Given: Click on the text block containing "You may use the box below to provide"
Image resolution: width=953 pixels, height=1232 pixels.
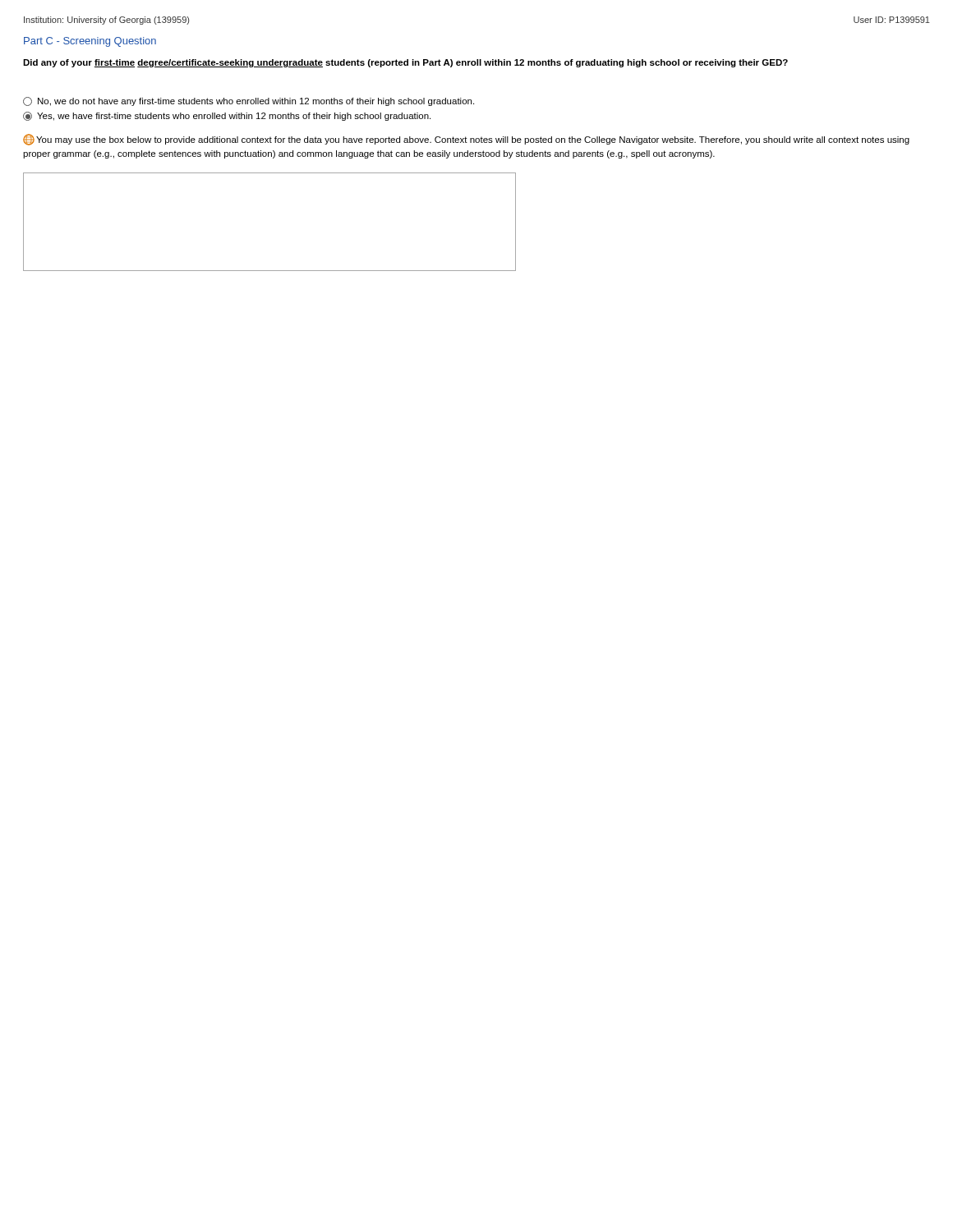Looking at the screenshot, I should point(466,146).
